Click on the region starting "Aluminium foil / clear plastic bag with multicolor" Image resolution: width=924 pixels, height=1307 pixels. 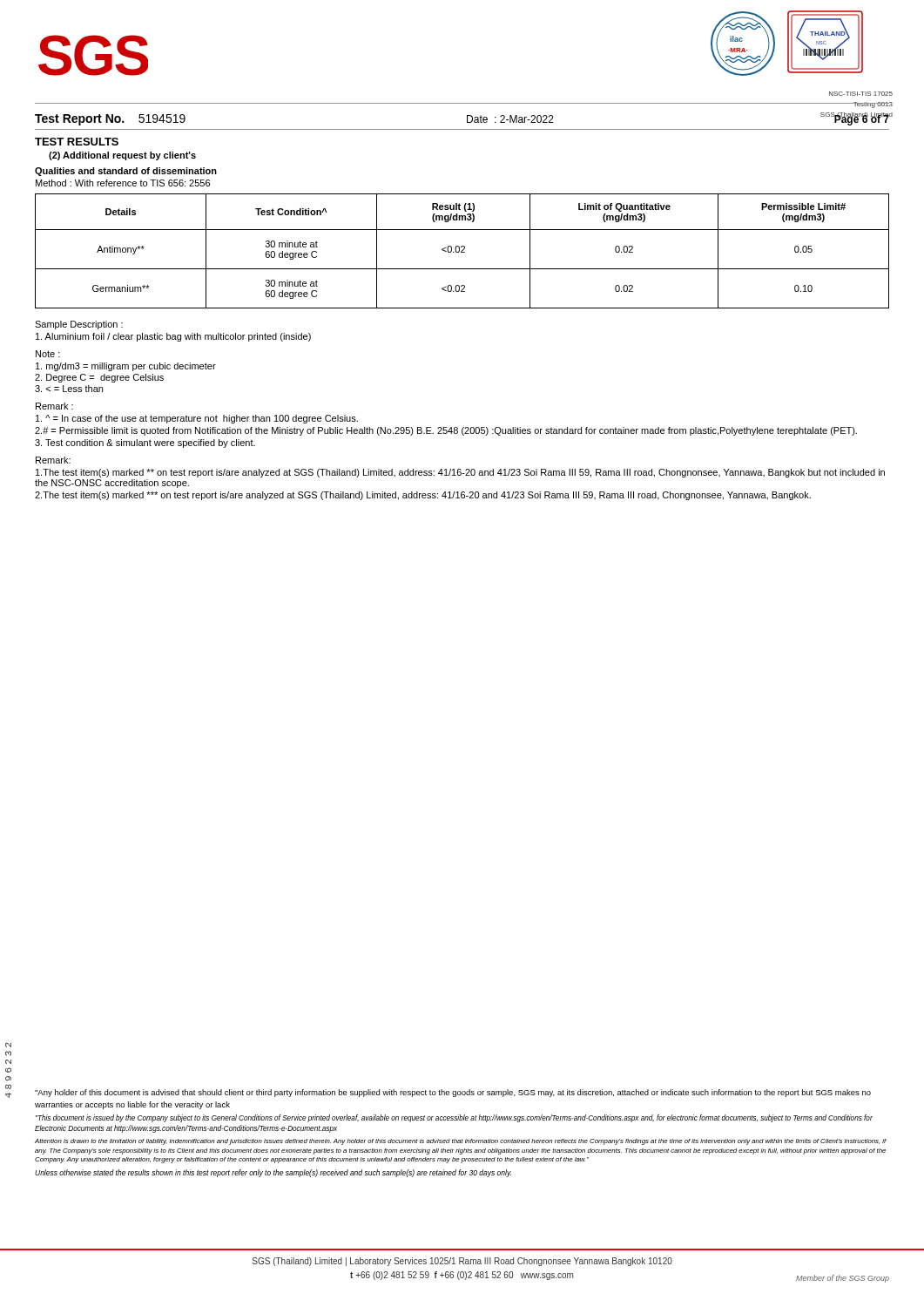coord(173,336)
